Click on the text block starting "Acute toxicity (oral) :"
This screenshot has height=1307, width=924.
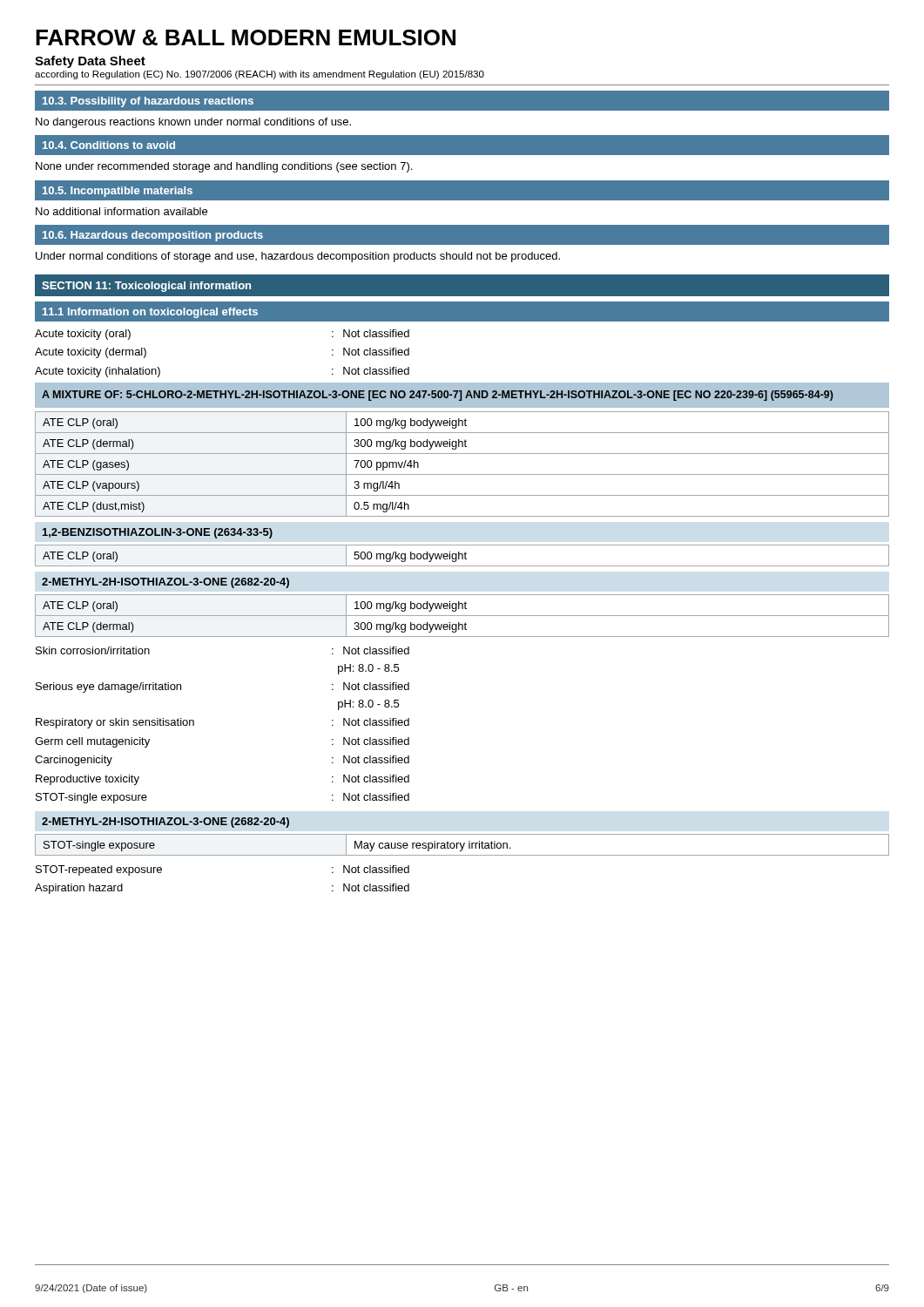79,334
